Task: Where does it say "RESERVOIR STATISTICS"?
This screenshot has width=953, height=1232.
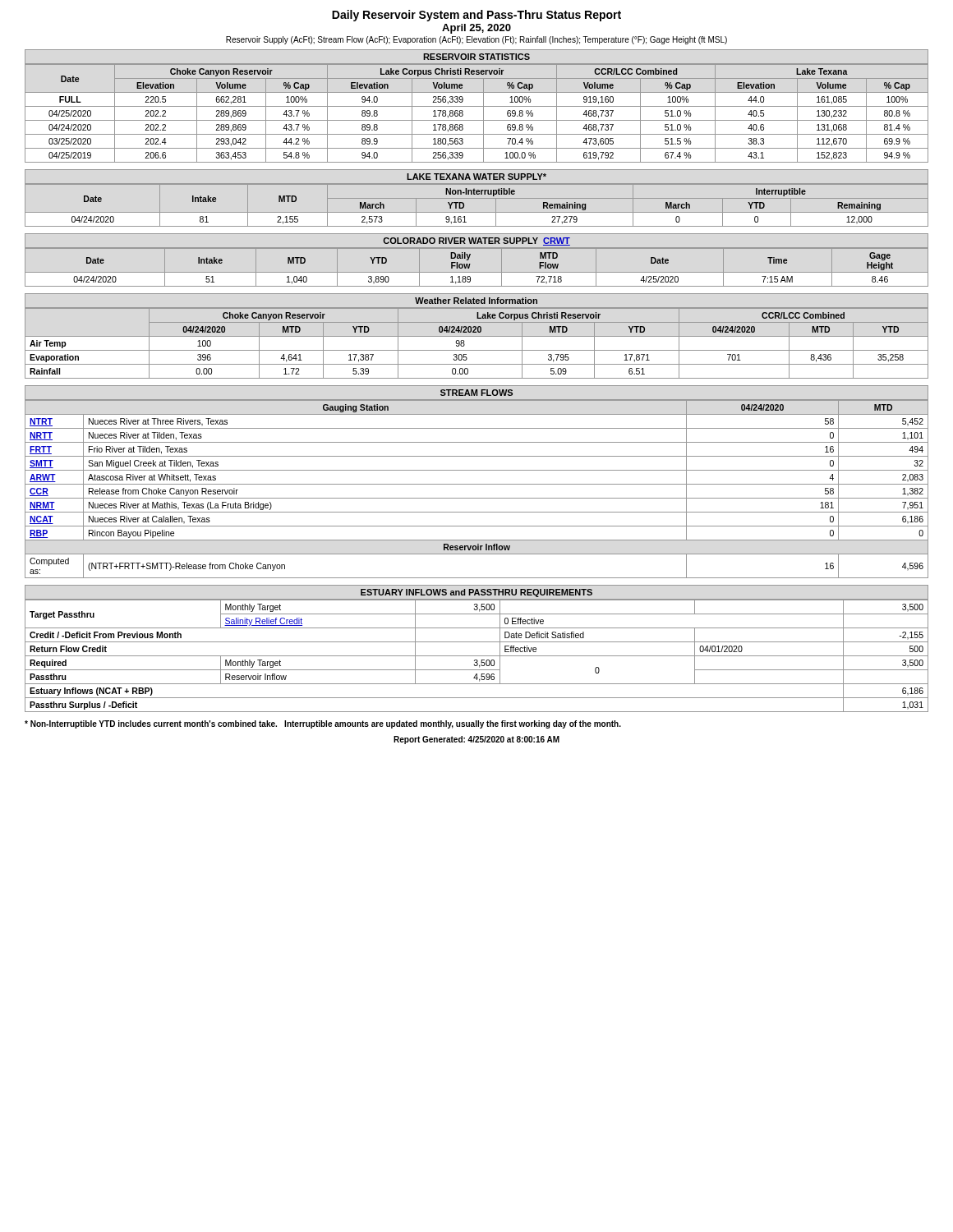Action: click(476, 57)
